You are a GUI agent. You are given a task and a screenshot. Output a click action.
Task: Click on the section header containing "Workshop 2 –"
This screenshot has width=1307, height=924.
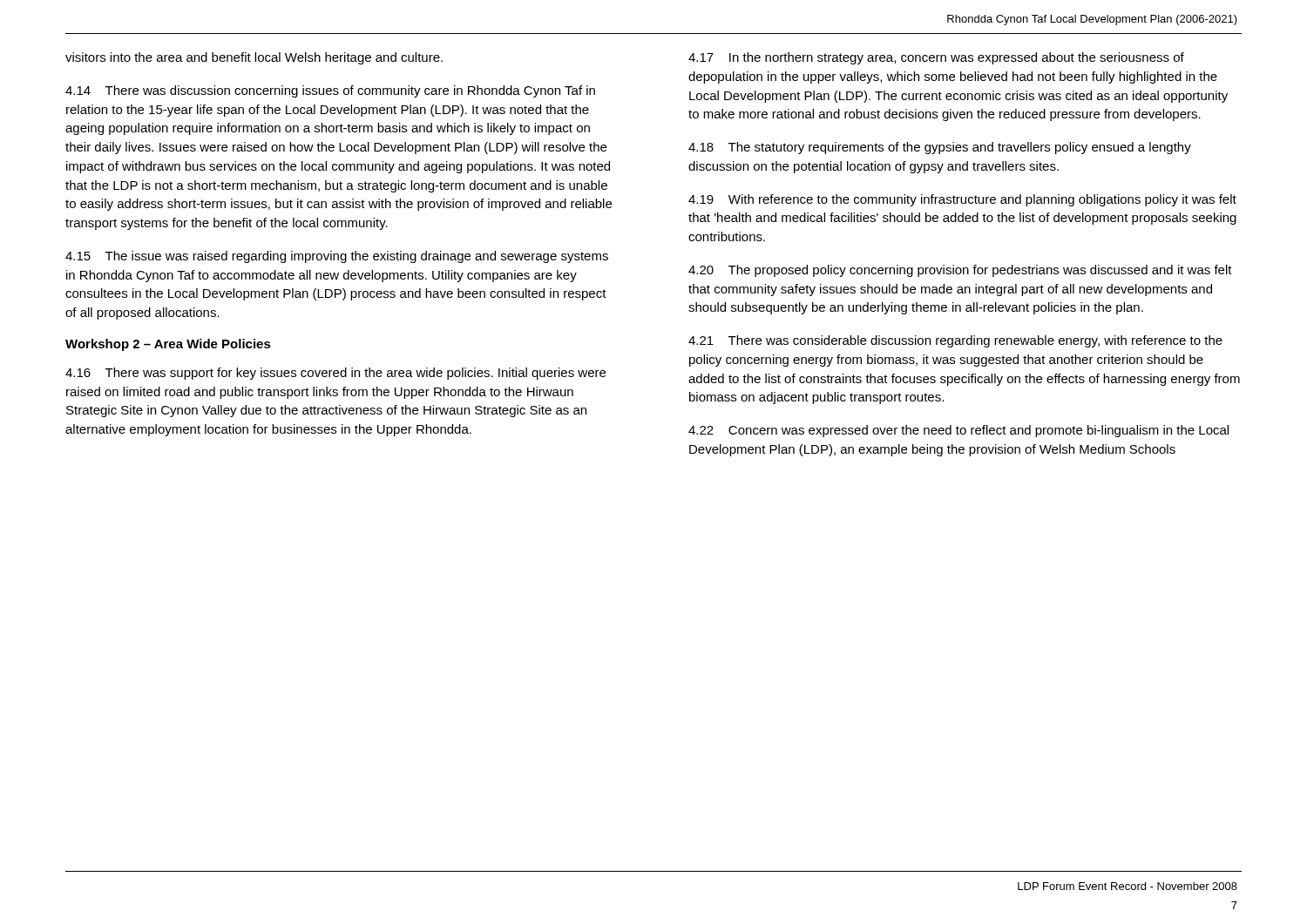coord(168,343)
